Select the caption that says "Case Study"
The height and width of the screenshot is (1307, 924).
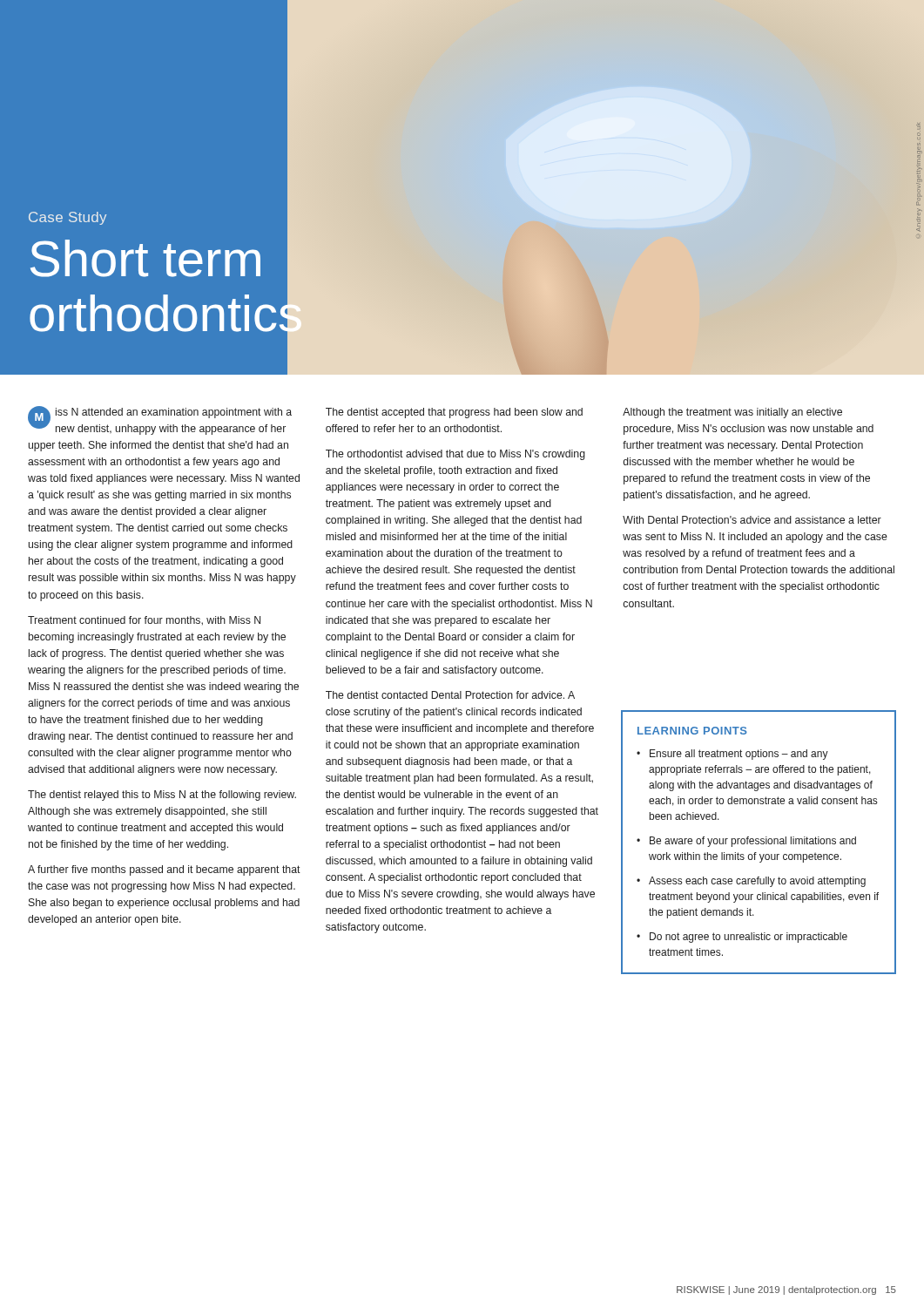(67, 217)
